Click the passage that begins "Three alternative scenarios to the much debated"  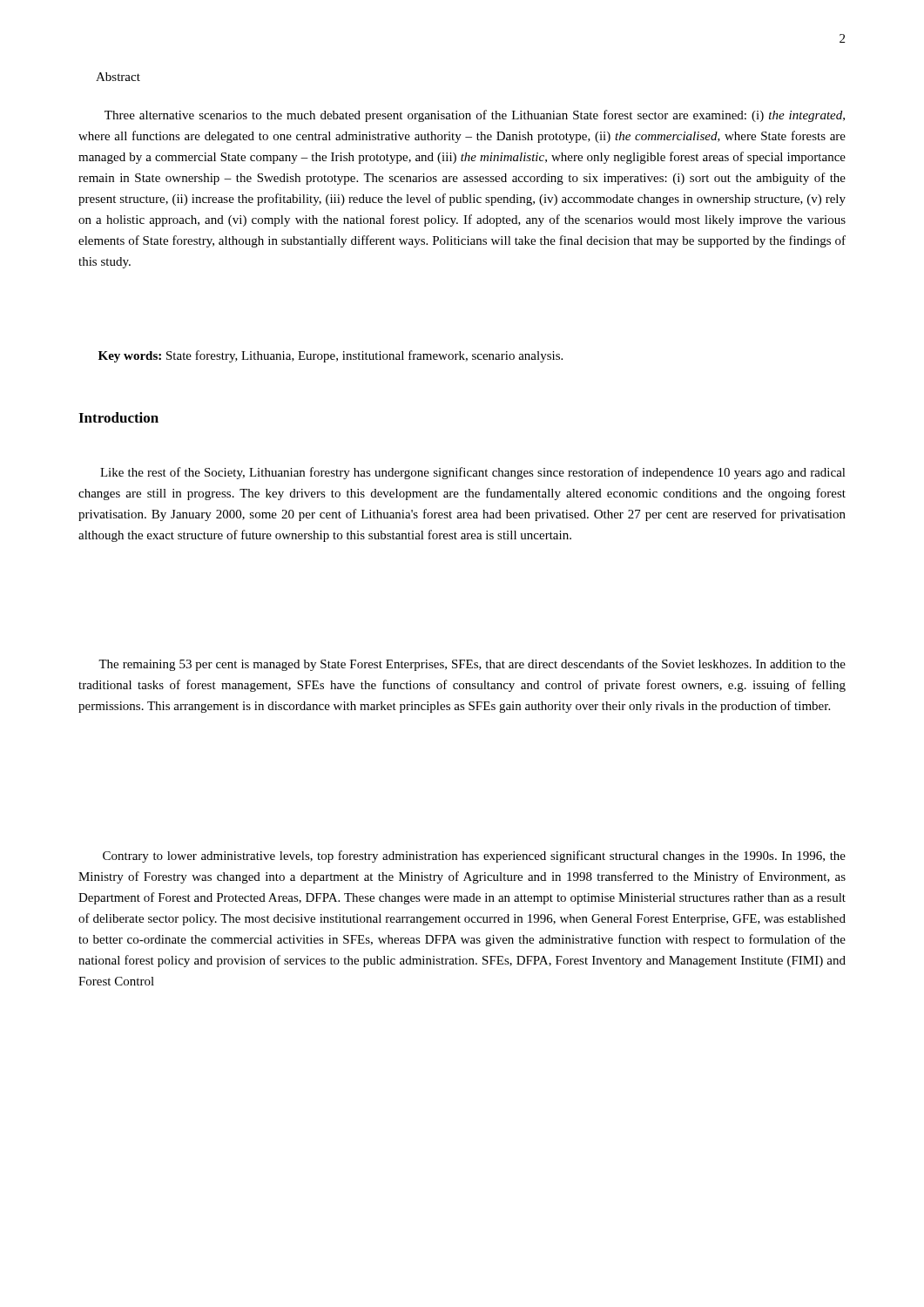click(x=462, y=188)
